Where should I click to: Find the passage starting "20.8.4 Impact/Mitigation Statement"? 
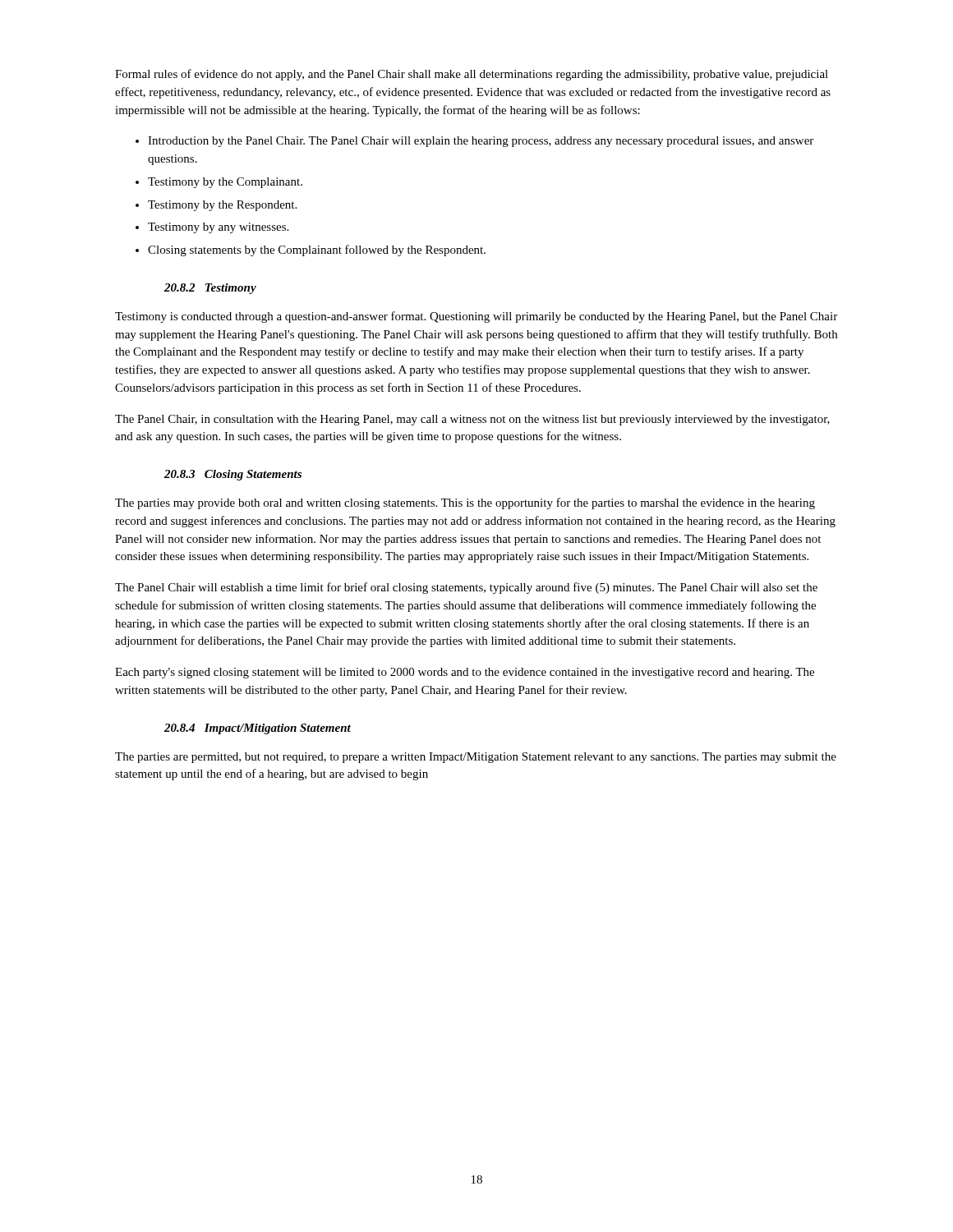point(257,727)
